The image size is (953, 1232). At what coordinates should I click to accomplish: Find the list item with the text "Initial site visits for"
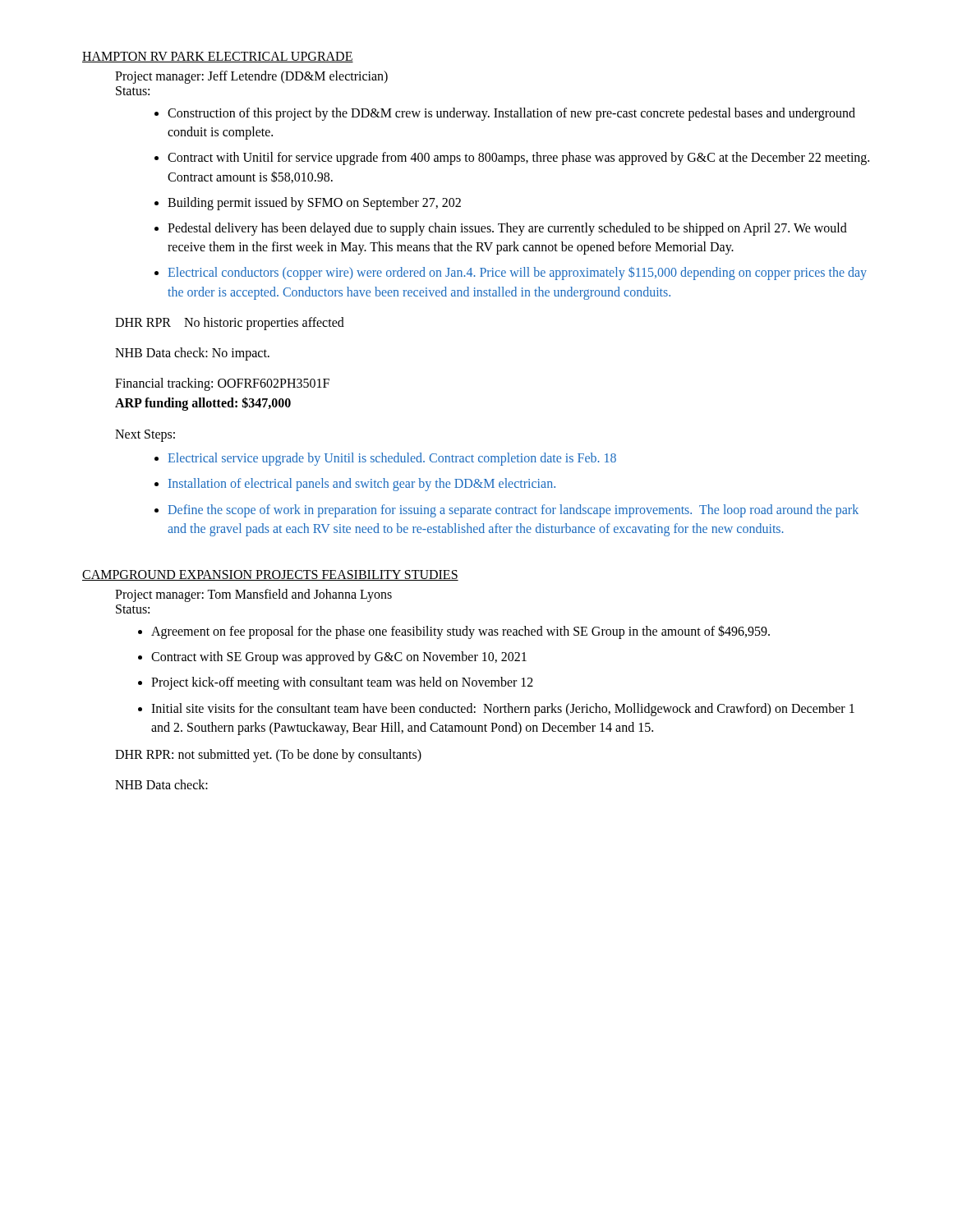503,718
